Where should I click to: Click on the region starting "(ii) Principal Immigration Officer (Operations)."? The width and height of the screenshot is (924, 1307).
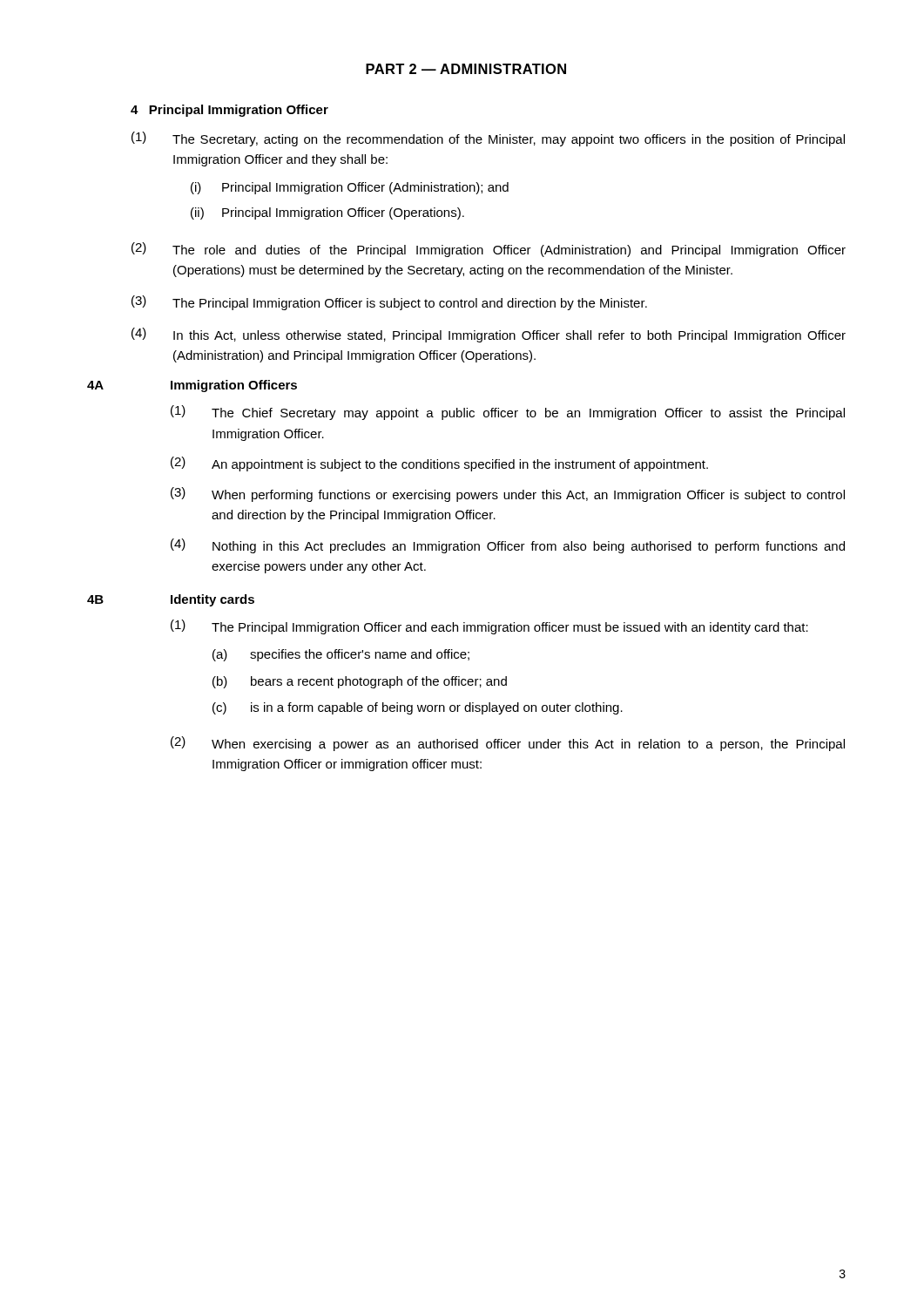point(327,213)
